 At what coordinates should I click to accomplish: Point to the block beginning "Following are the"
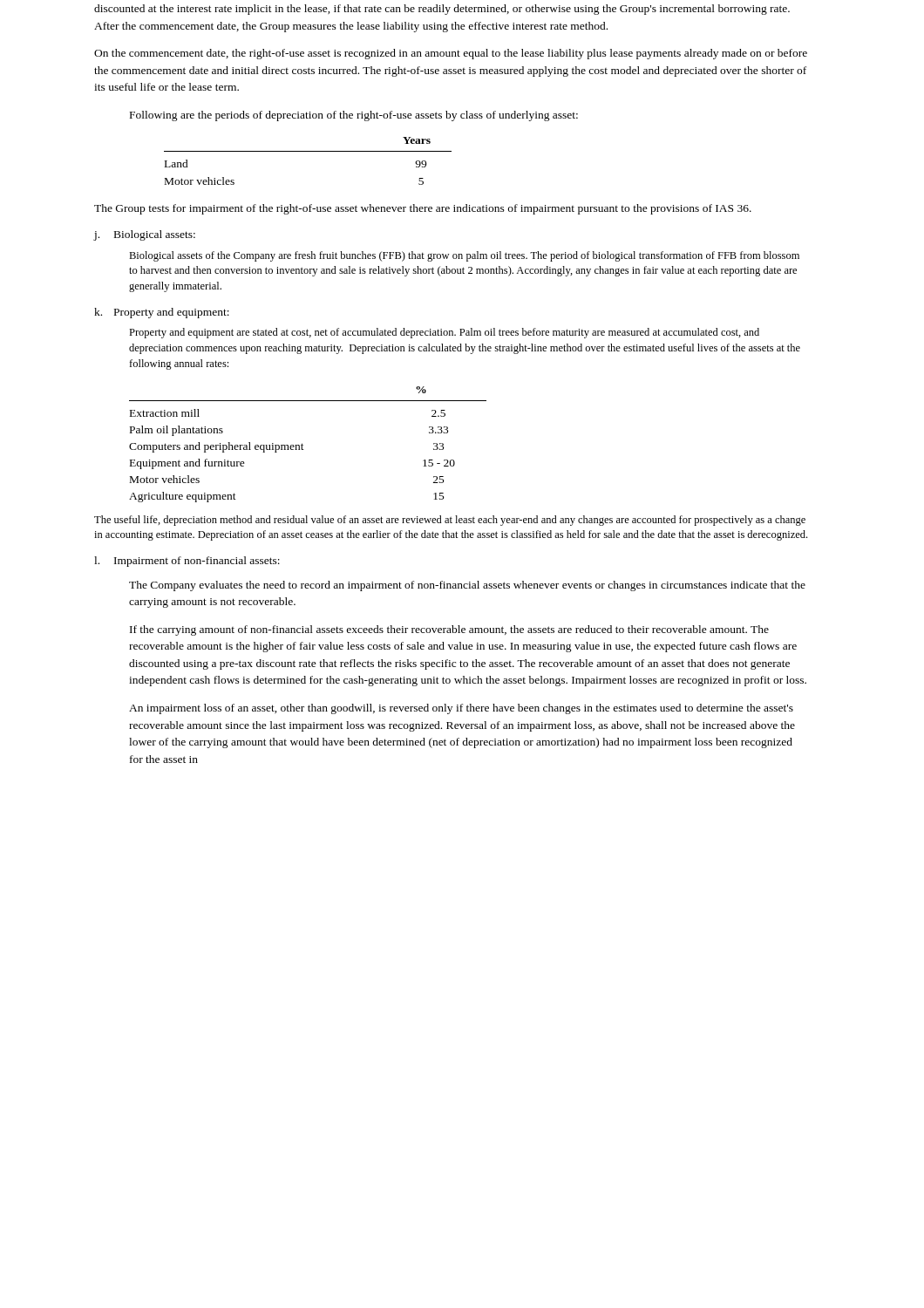354,114
